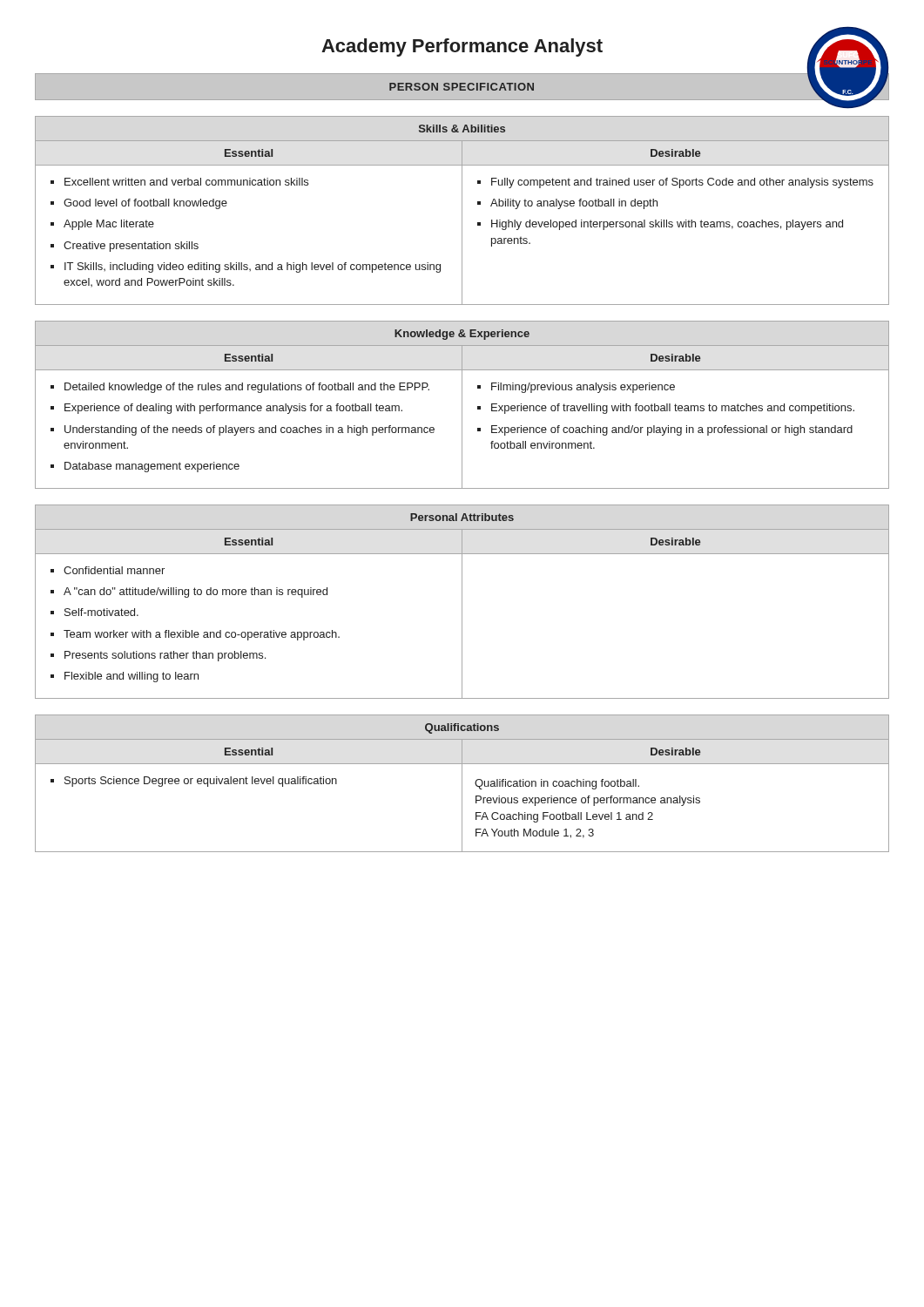The width and height of the screenshot is (924, 1307).
Task: Click on the region starting "PERSON SPECIFICATION"
Action: click(x=462, y=87)
